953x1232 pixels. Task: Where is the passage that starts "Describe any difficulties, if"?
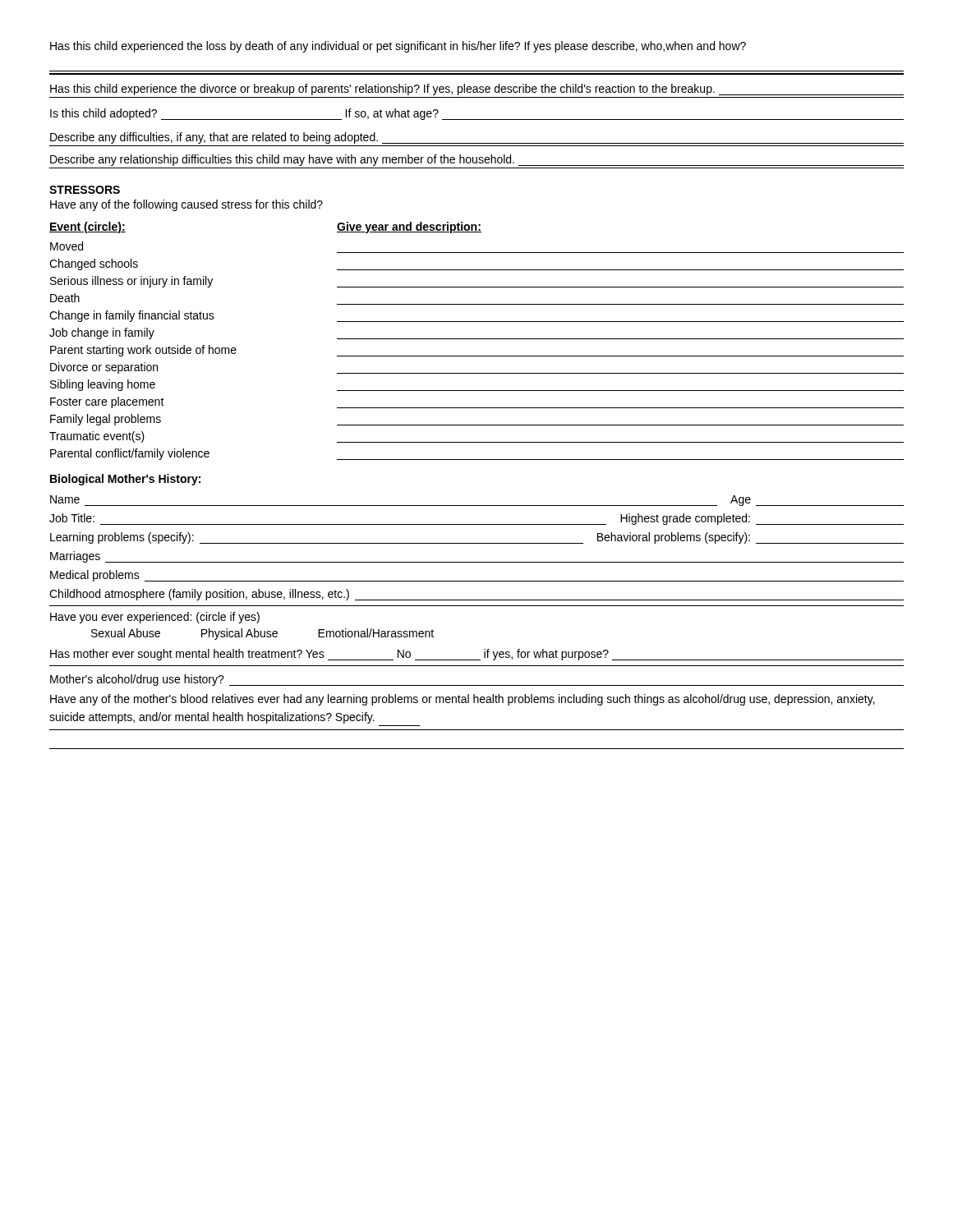point(476,136)
